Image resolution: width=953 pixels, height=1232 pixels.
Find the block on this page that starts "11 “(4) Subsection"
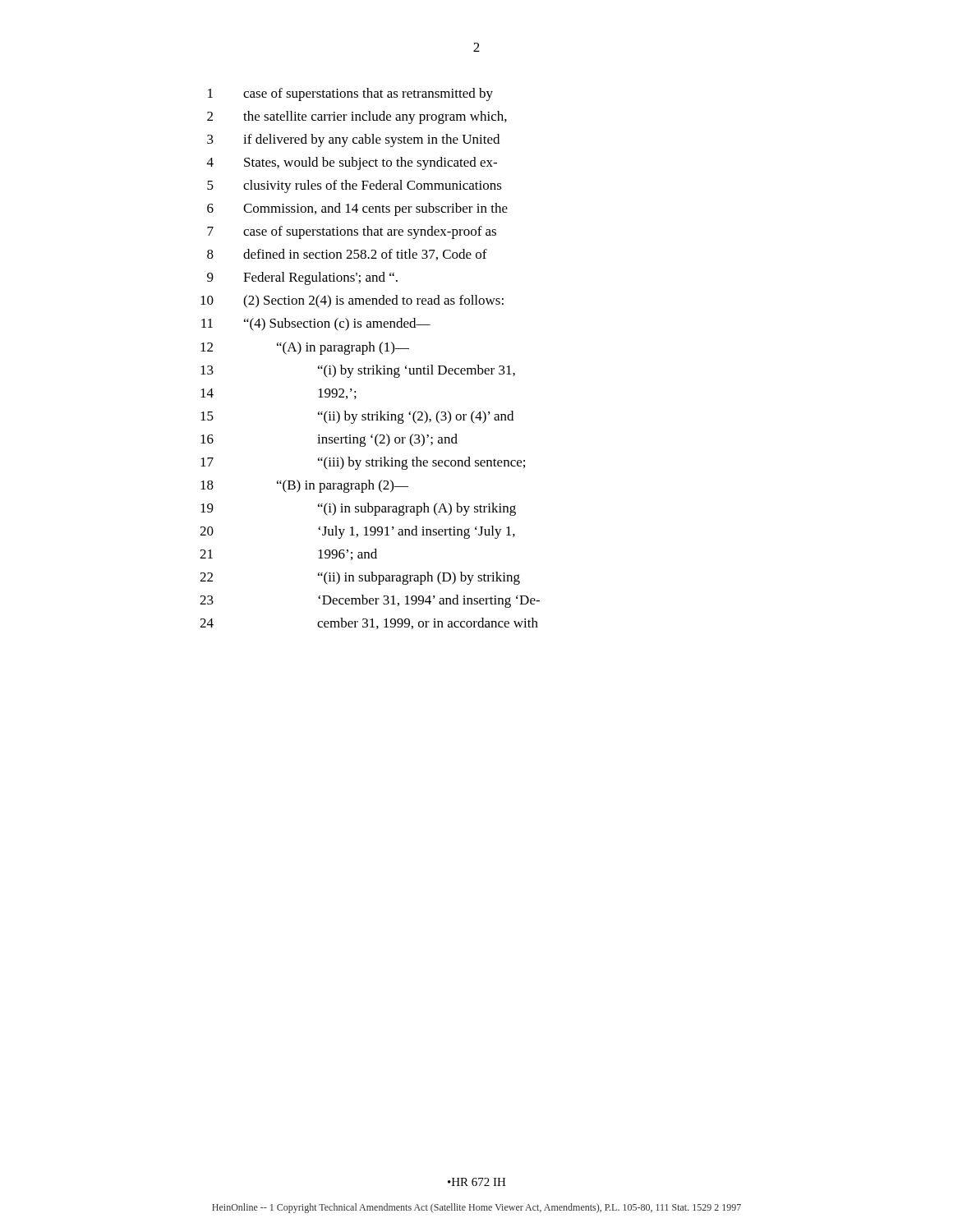coord(316,324)
